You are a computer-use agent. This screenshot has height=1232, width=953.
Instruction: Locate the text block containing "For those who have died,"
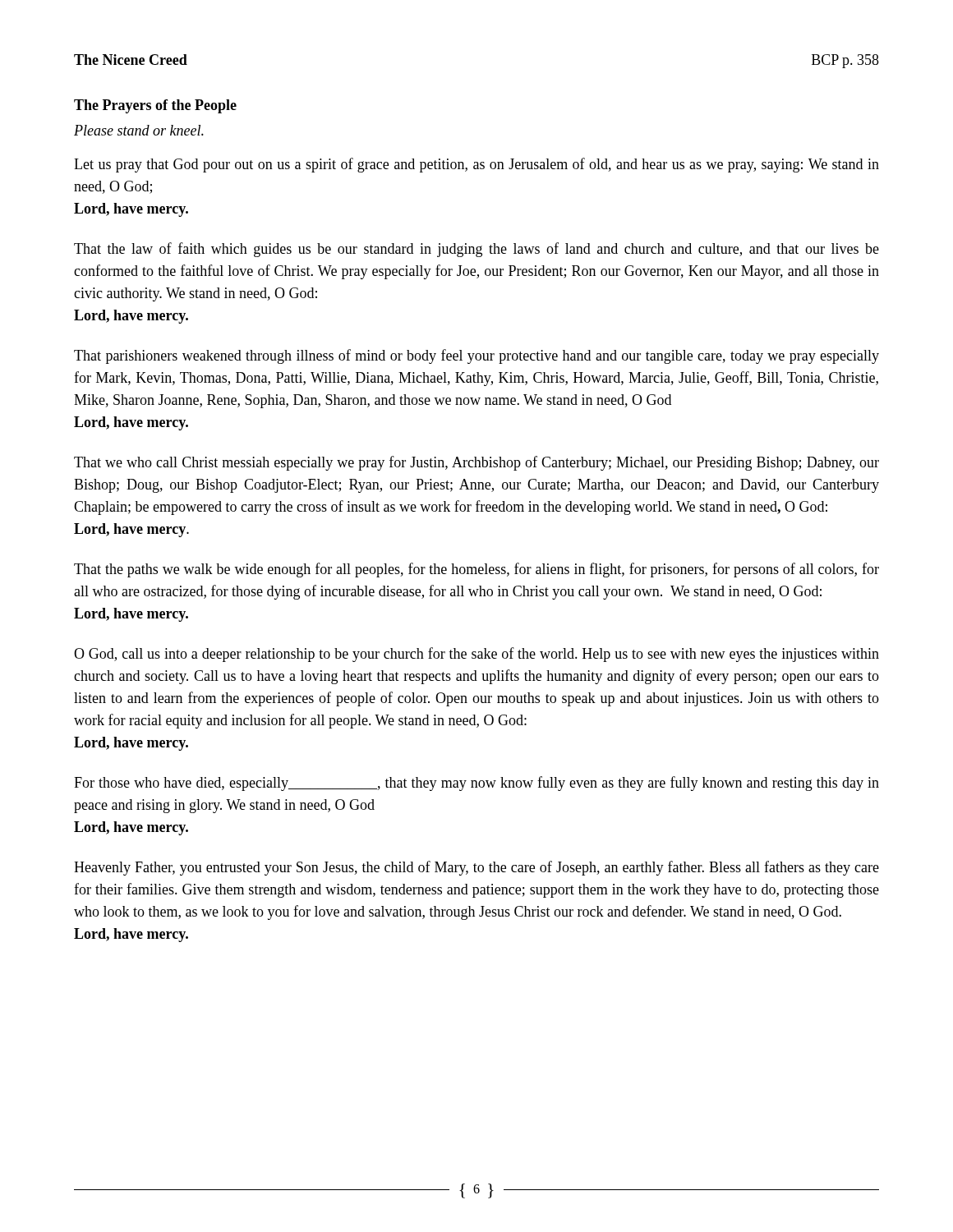coord(476,784)
